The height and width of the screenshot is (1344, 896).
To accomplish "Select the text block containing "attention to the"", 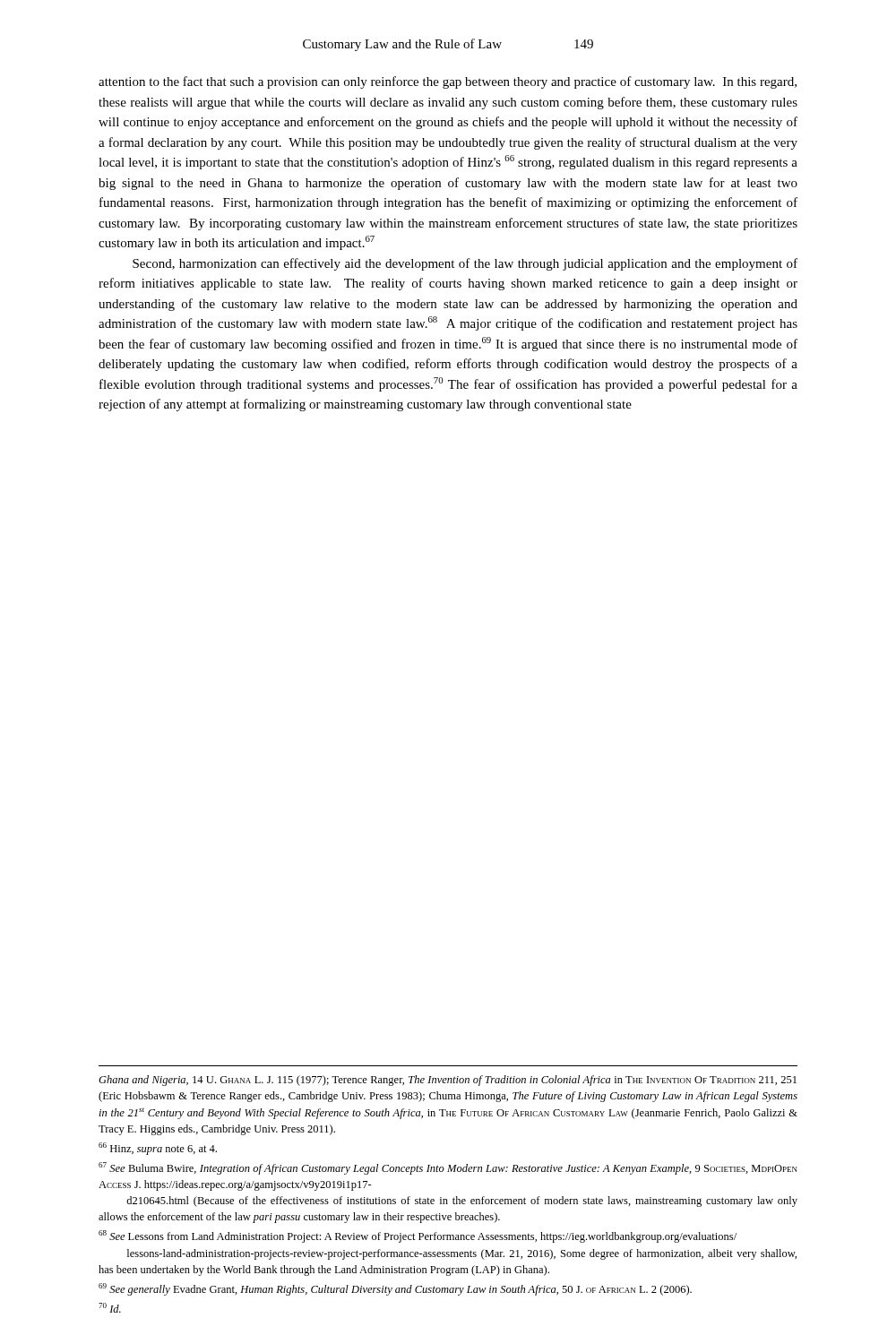I will pyautogui.click(x=448, y=162).
